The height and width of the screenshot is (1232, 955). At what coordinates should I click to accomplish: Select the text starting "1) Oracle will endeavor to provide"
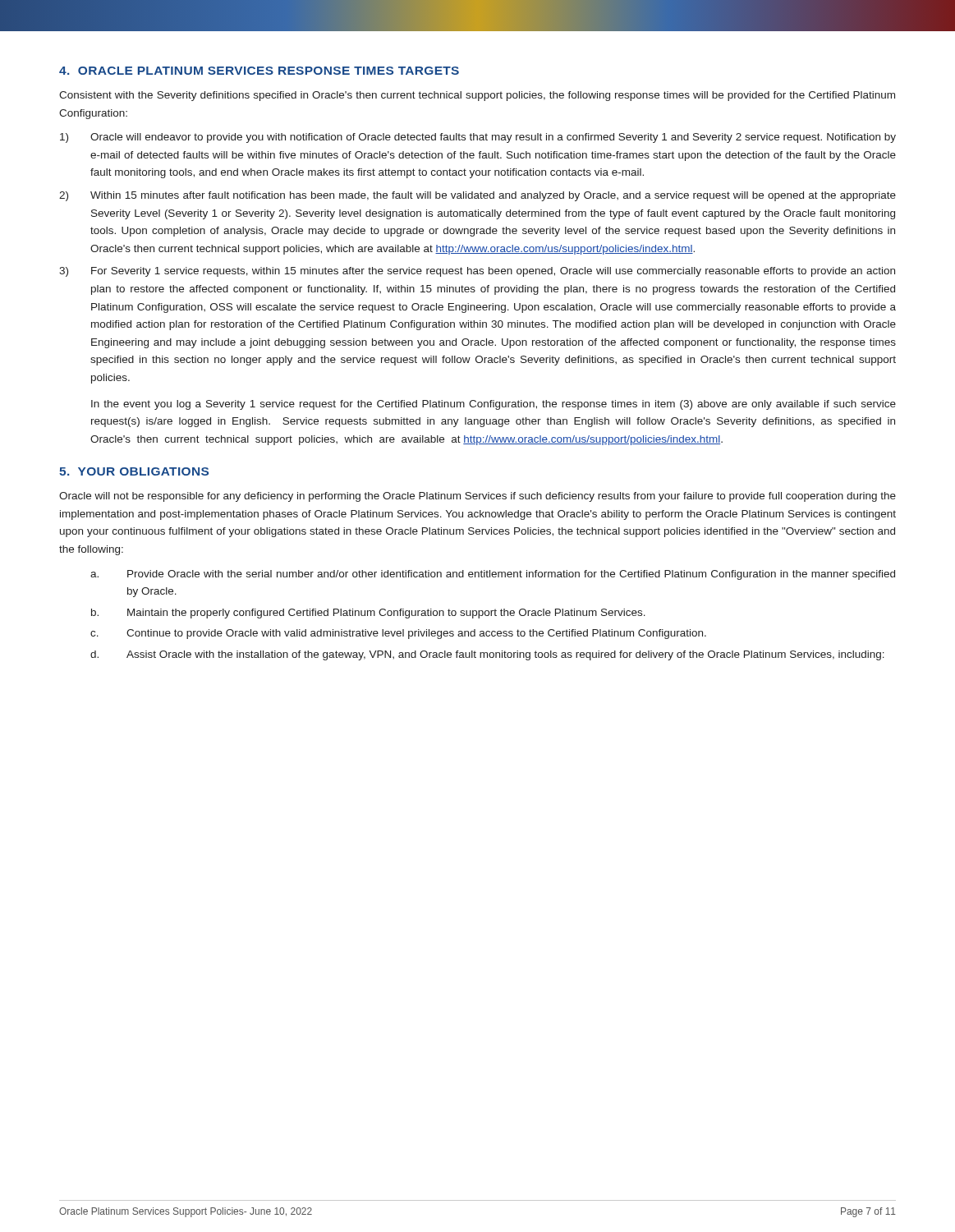pyautogui.click(x=478, y=155)
